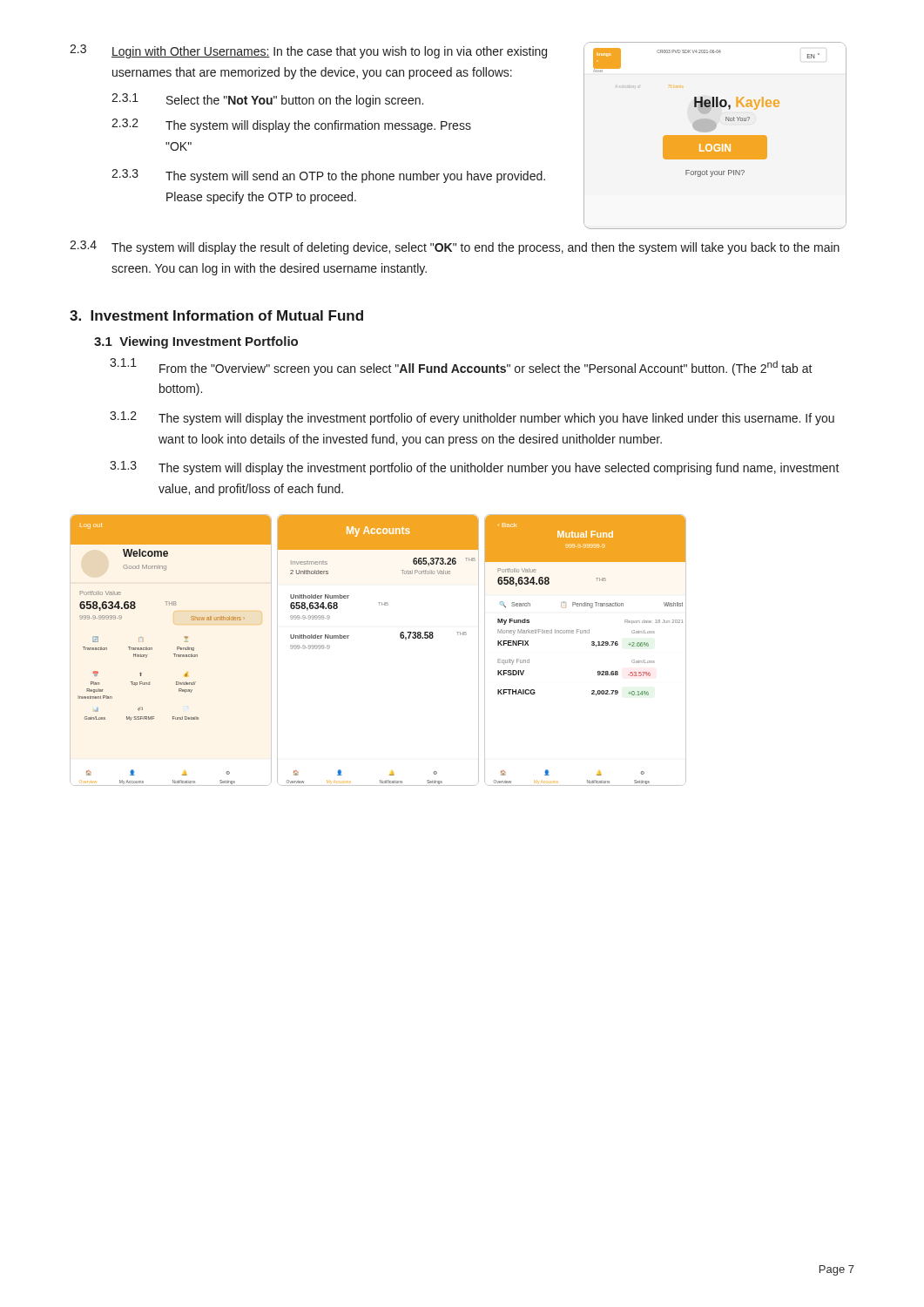Image resolution: width=924 pixels, height=1307 pixels.
Task: Navigate to the passage starting "3.1.3 The system will display the investment portfolio"
Action: click(482, 479)
